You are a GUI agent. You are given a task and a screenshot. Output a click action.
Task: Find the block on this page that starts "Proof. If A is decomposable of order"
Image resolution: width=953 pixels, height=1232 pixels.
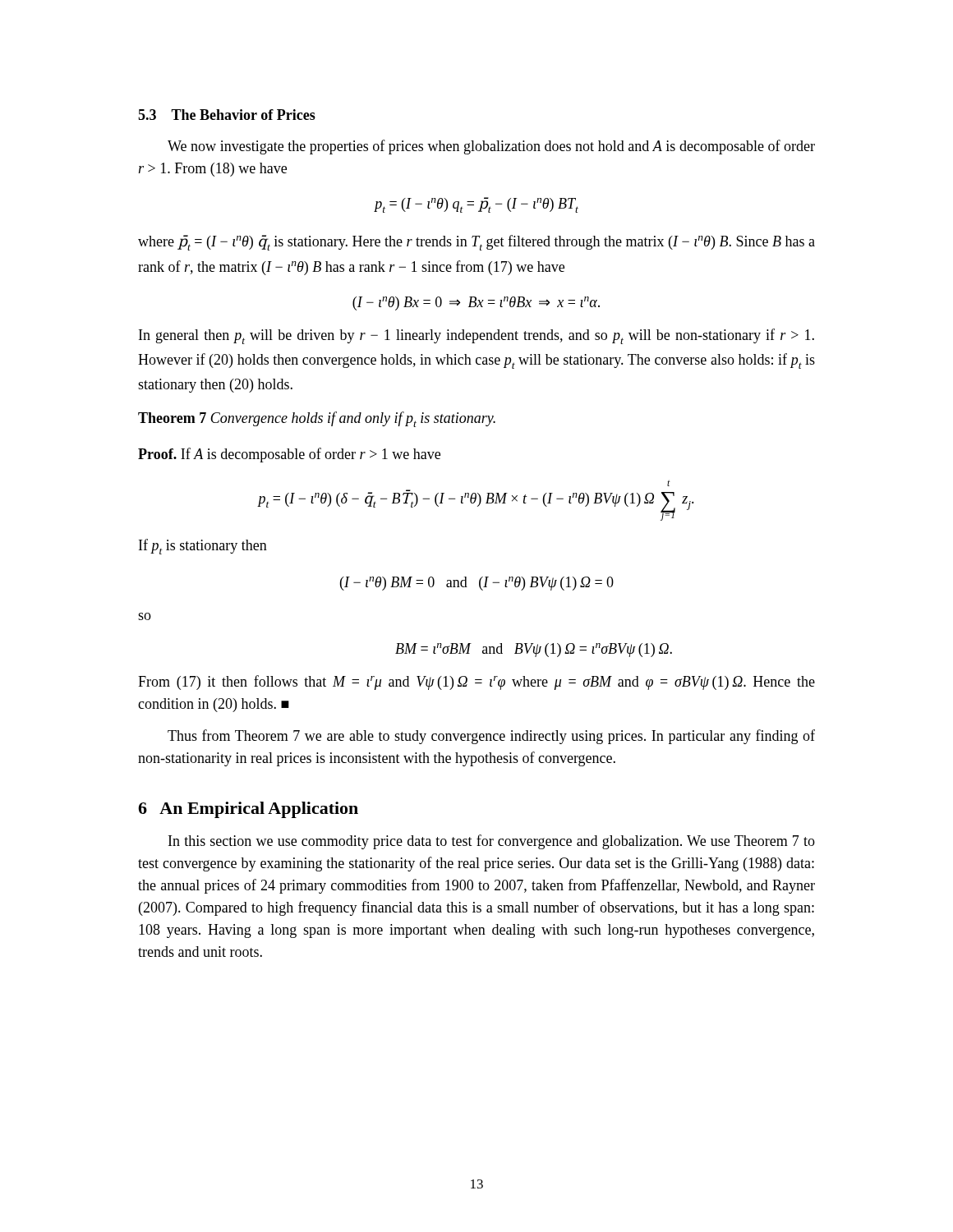(289, 455)
